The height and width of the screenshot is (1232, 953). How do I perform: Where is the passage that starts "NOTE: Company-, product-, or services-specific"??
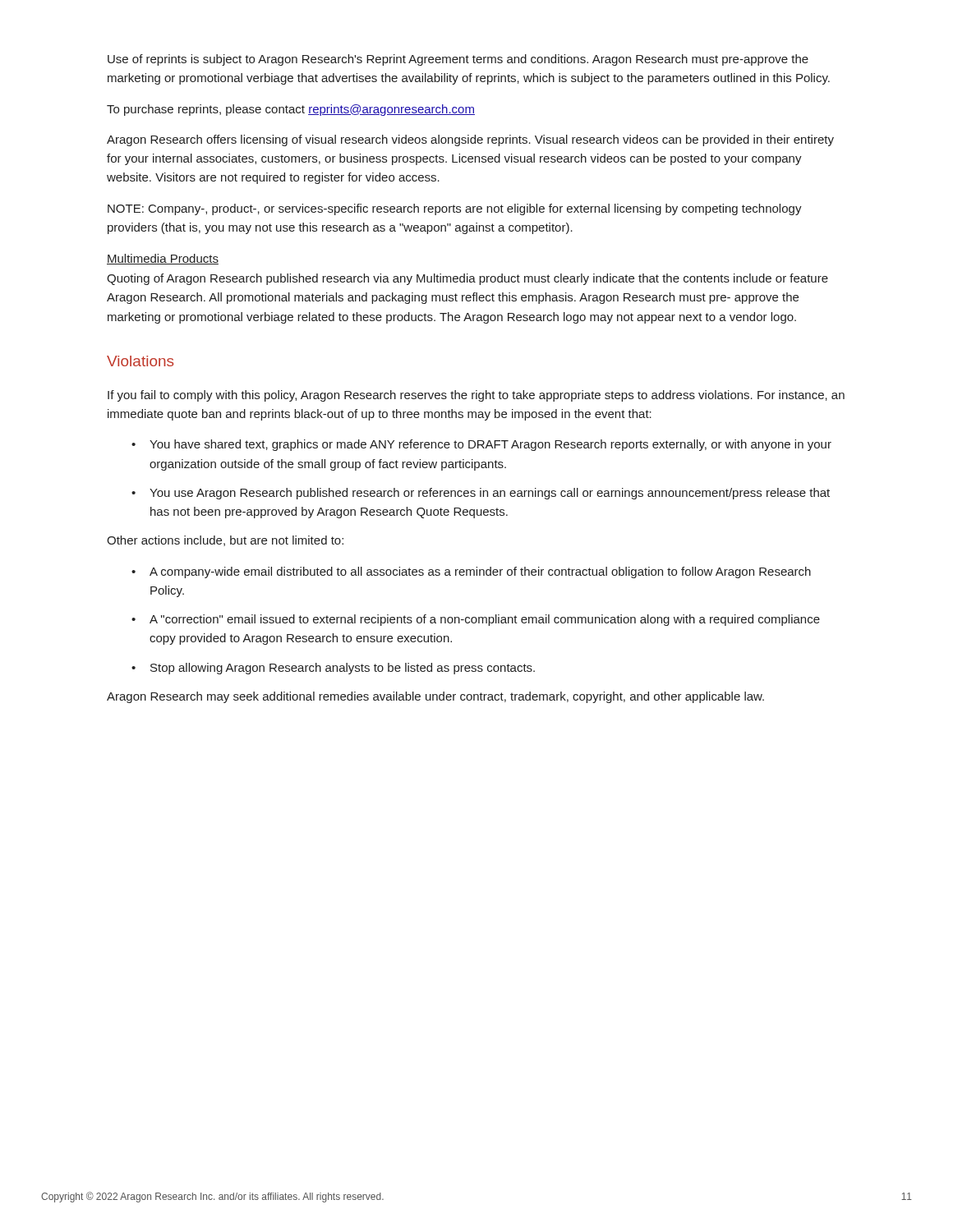click(454, 217)
